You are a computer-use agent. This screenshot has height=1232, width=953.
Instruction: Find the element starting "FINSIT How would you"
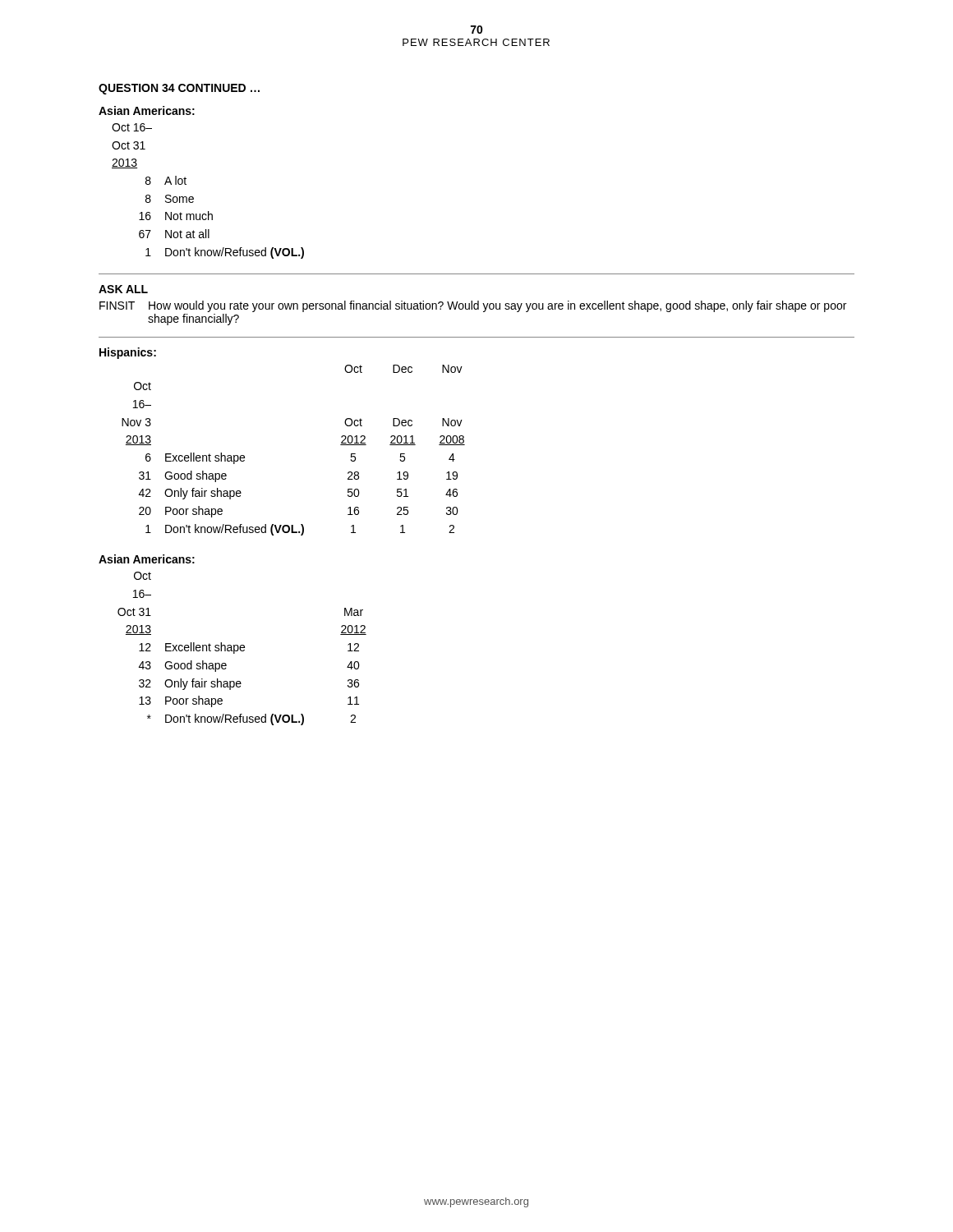point(476,312)
